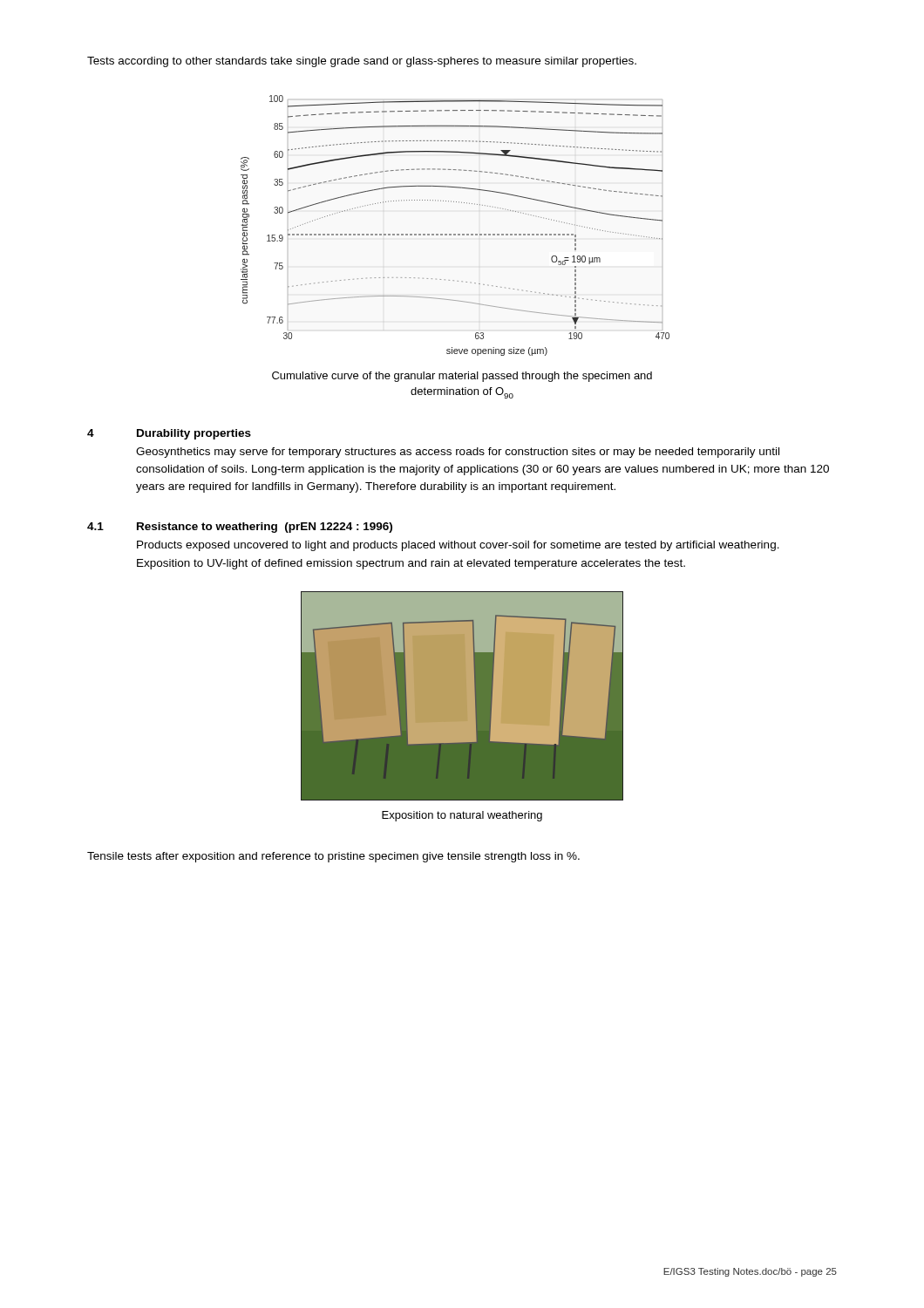The height and width of the screenshot is (1308, 924).
Task: Locate the photo
Action: (x=462, y=696)
